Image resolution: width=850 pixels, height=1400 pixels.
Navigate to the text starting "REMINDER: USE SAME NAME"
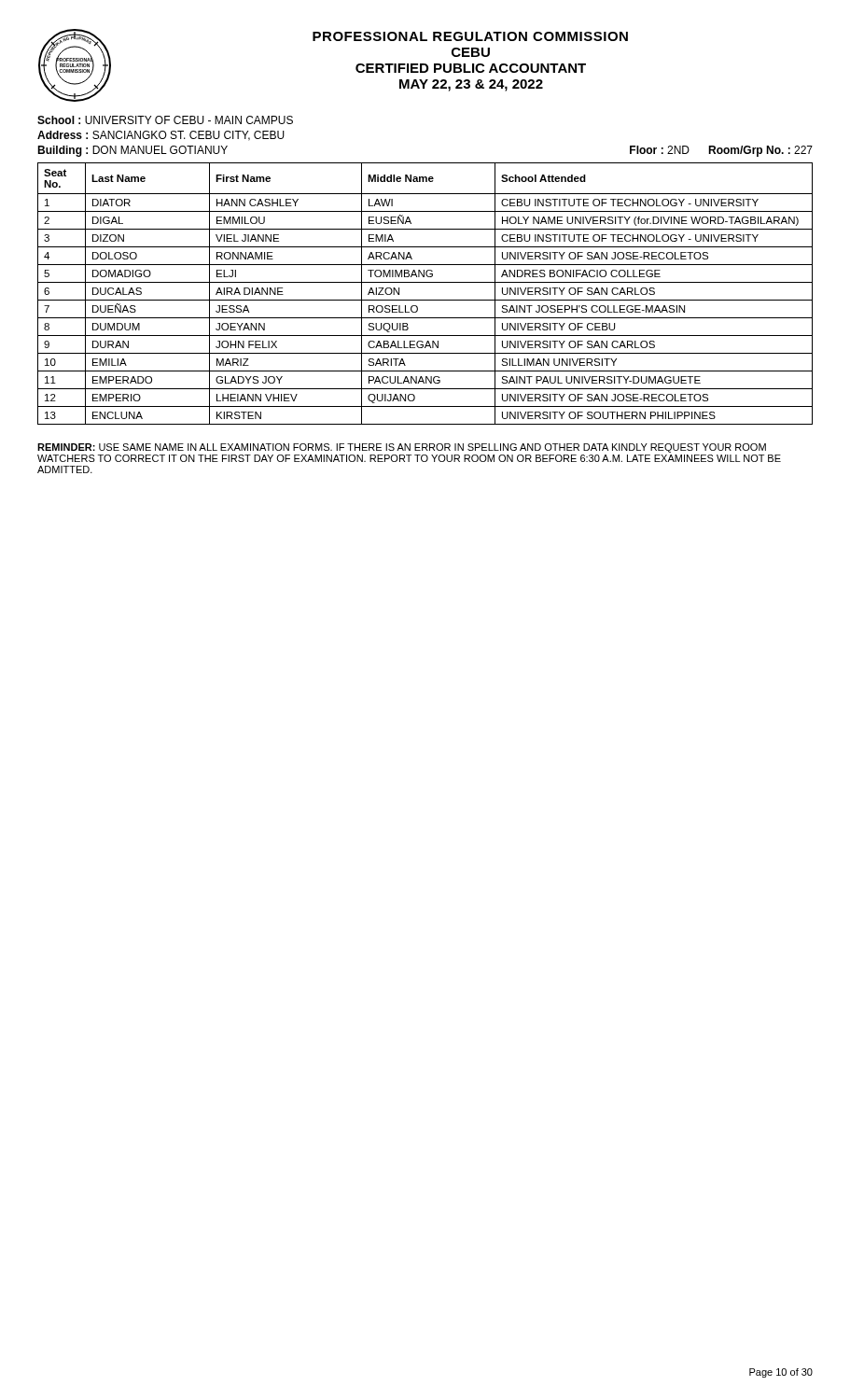pos(409,458)
